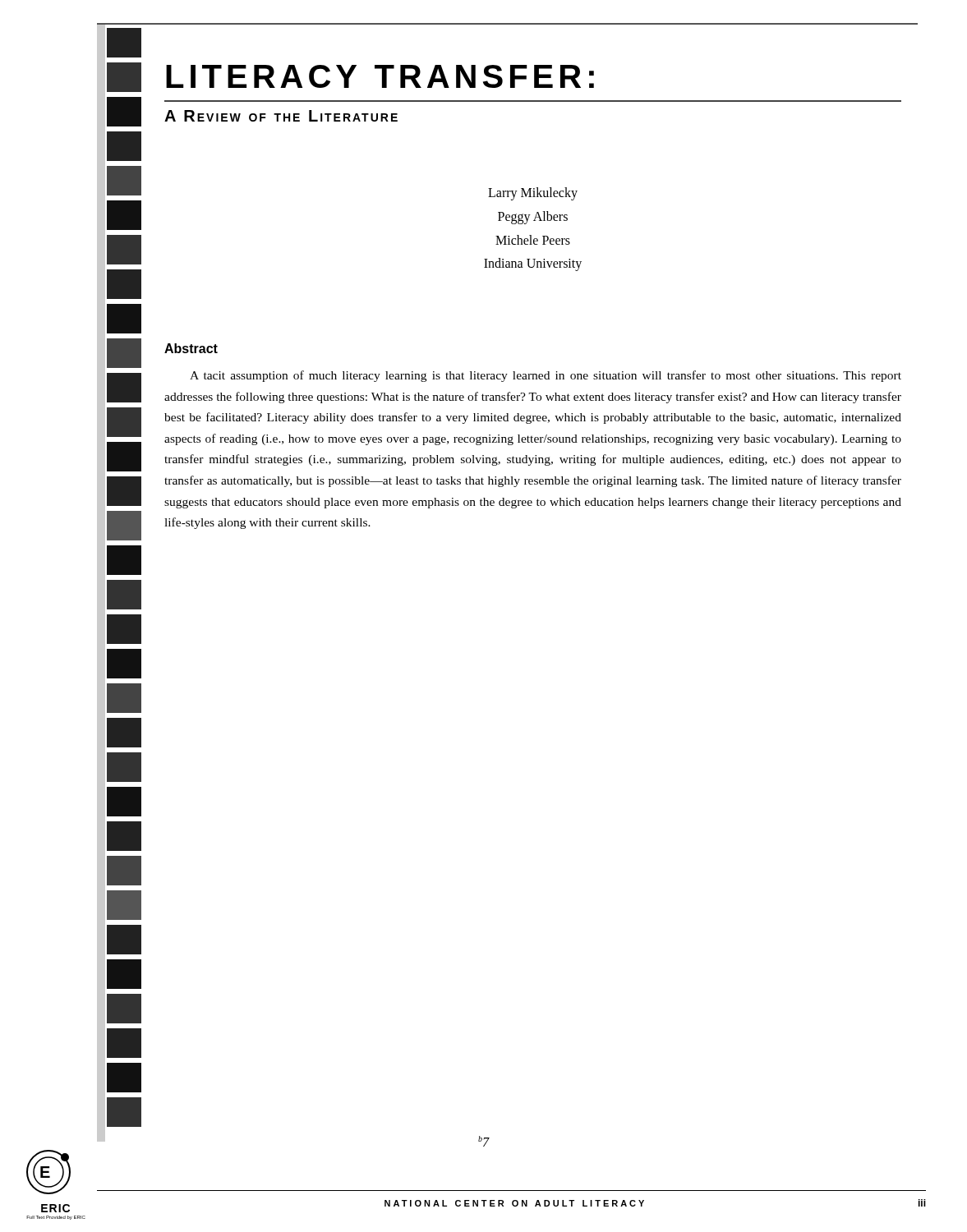Locate the text block starting "A tacit assumption of much literacy learning"

[533, 449]
